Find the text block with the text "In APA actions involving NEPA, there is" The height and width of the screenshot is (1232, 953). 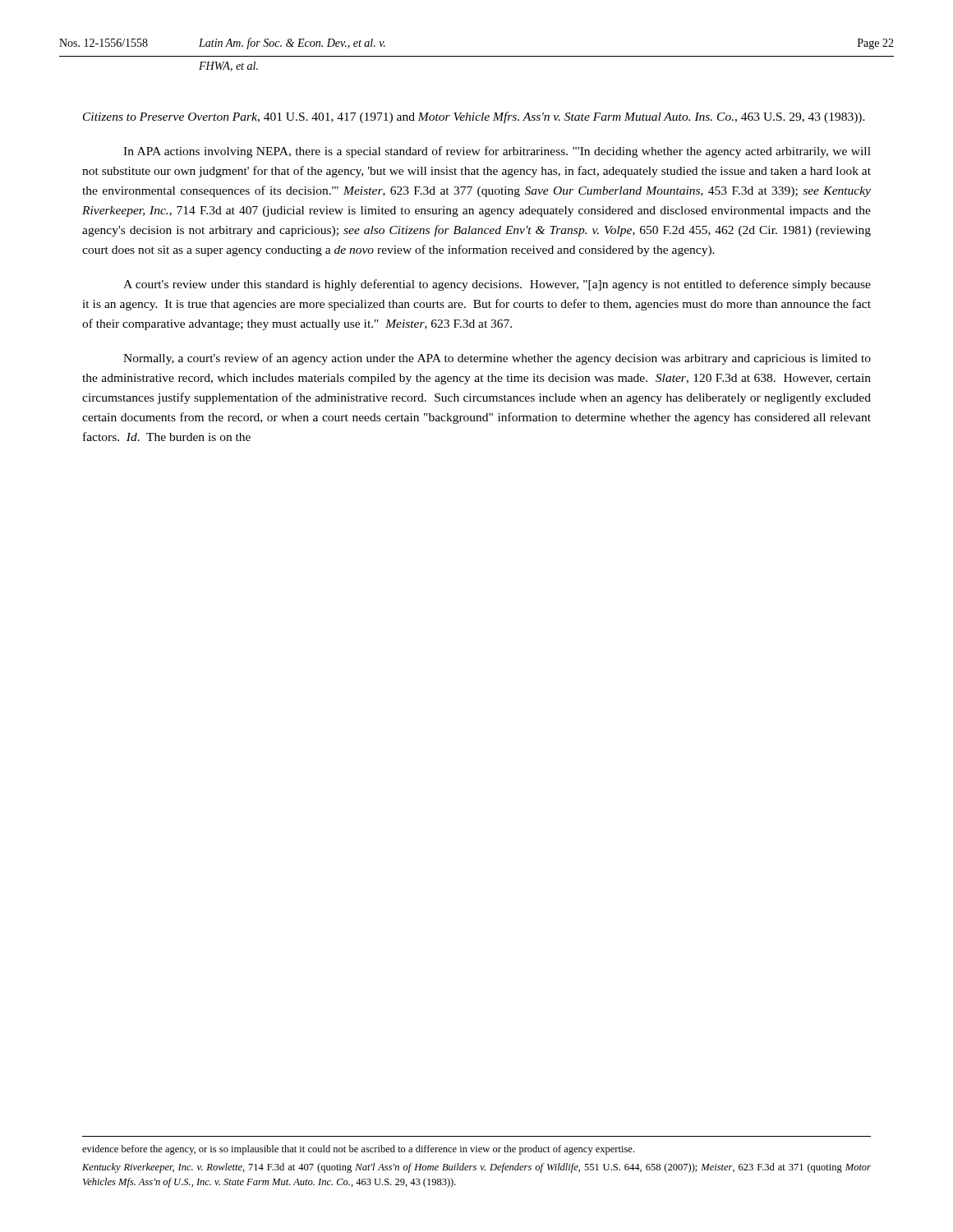[476, 200]
